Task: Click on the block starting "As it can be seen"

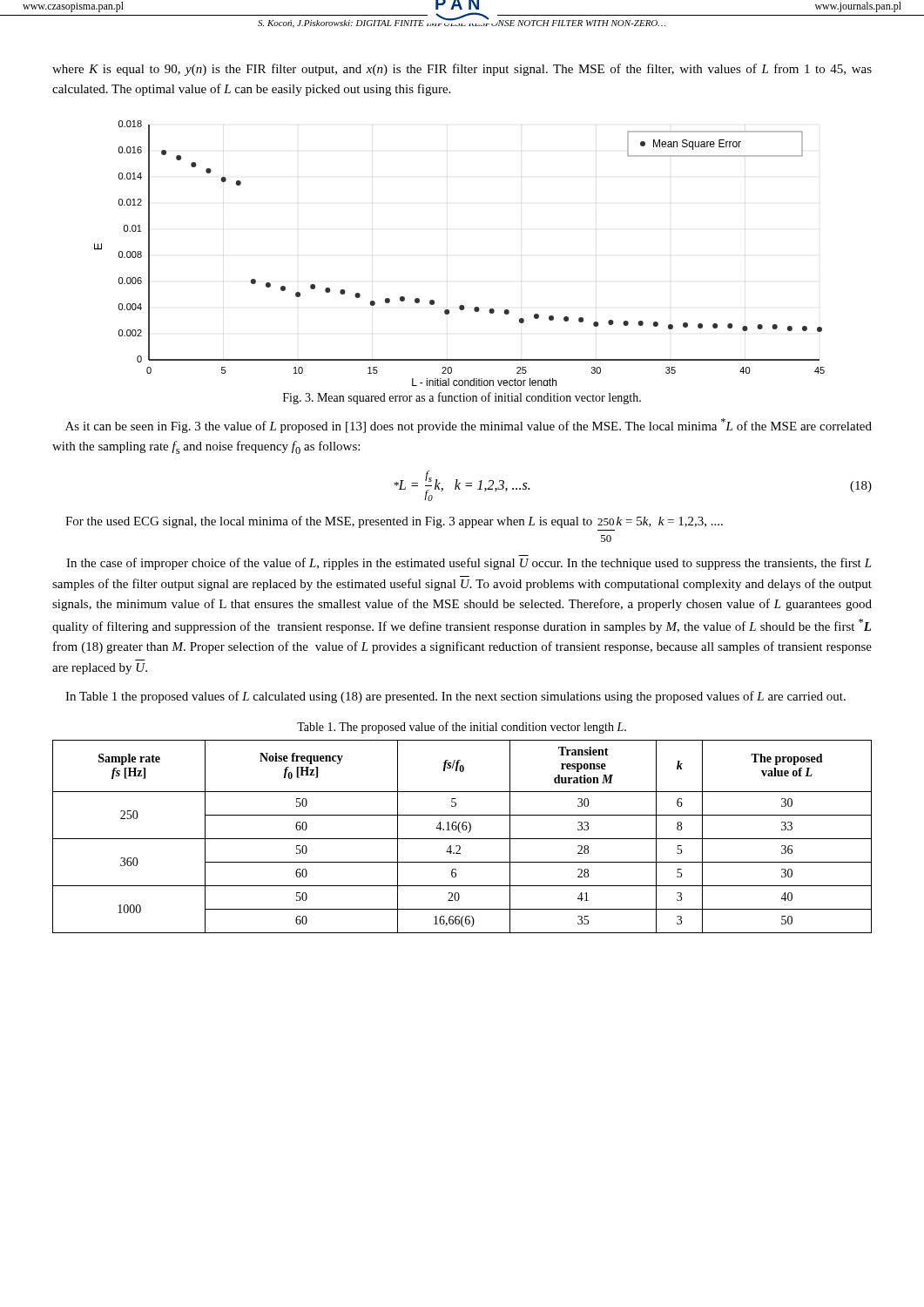Action: click(x=462, y=436)
